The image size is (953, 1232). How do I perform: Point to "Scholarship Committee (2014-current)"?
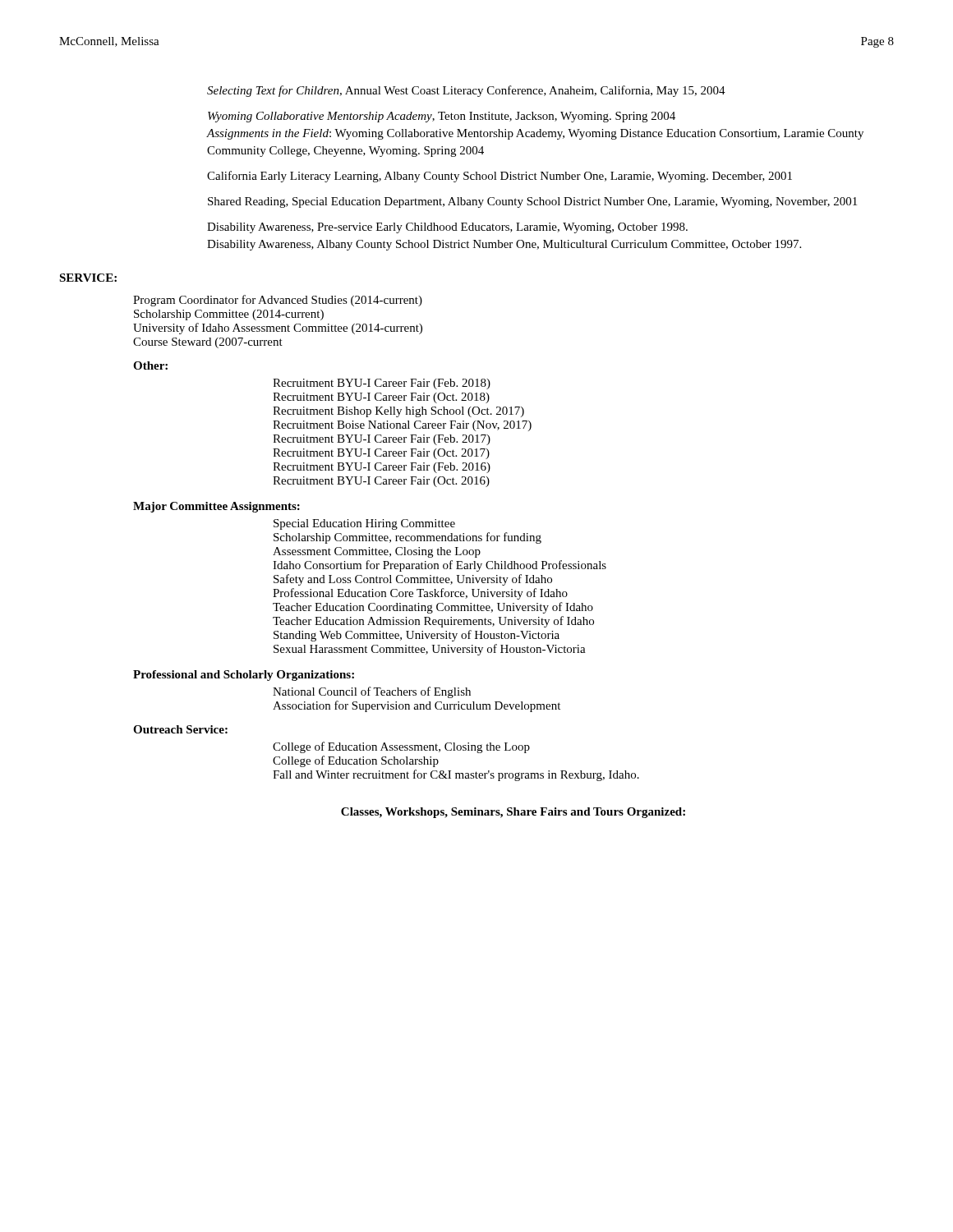pyautogui.click(x=229, y=314)
